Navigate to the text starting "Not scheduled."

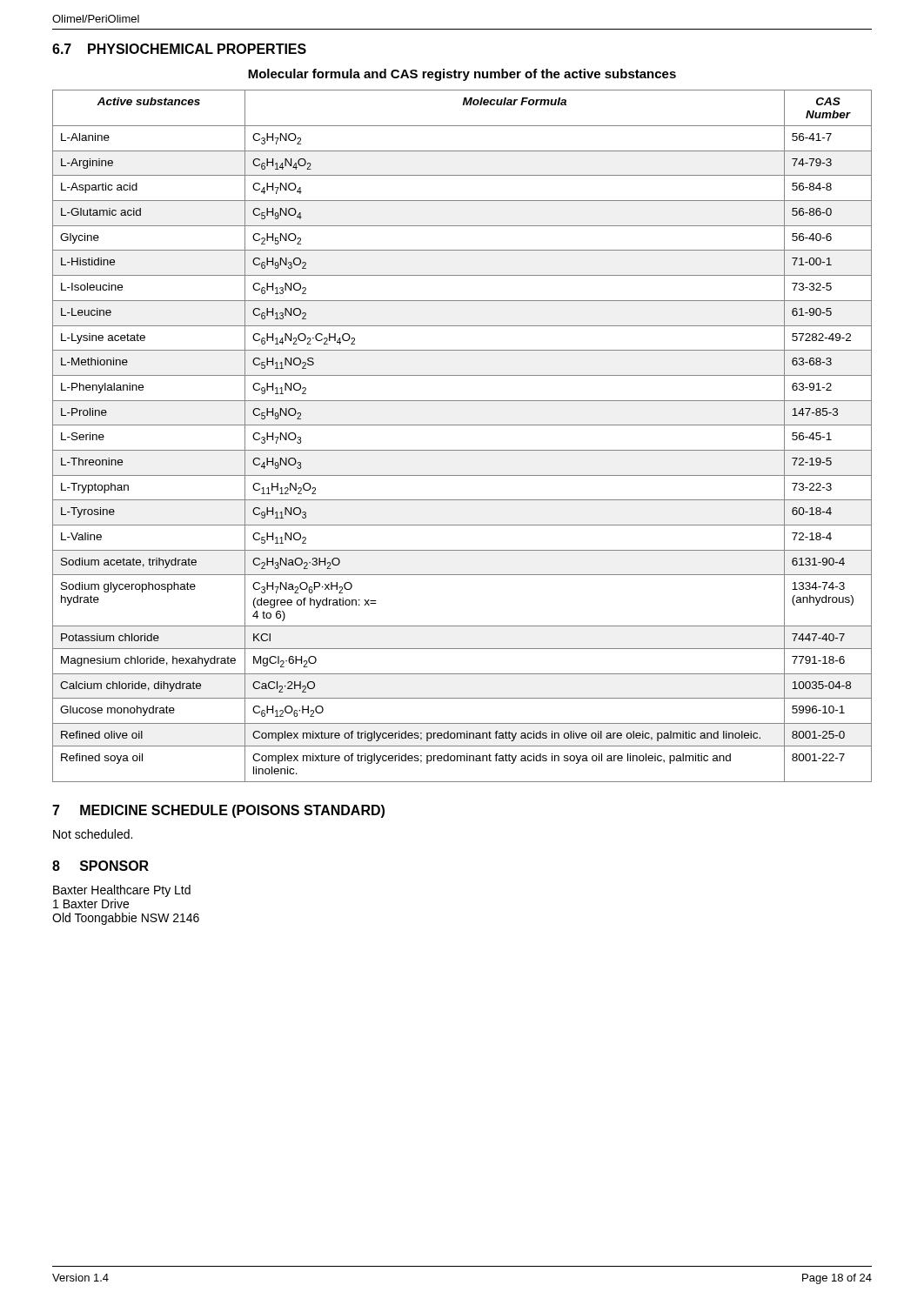(93, 834)
